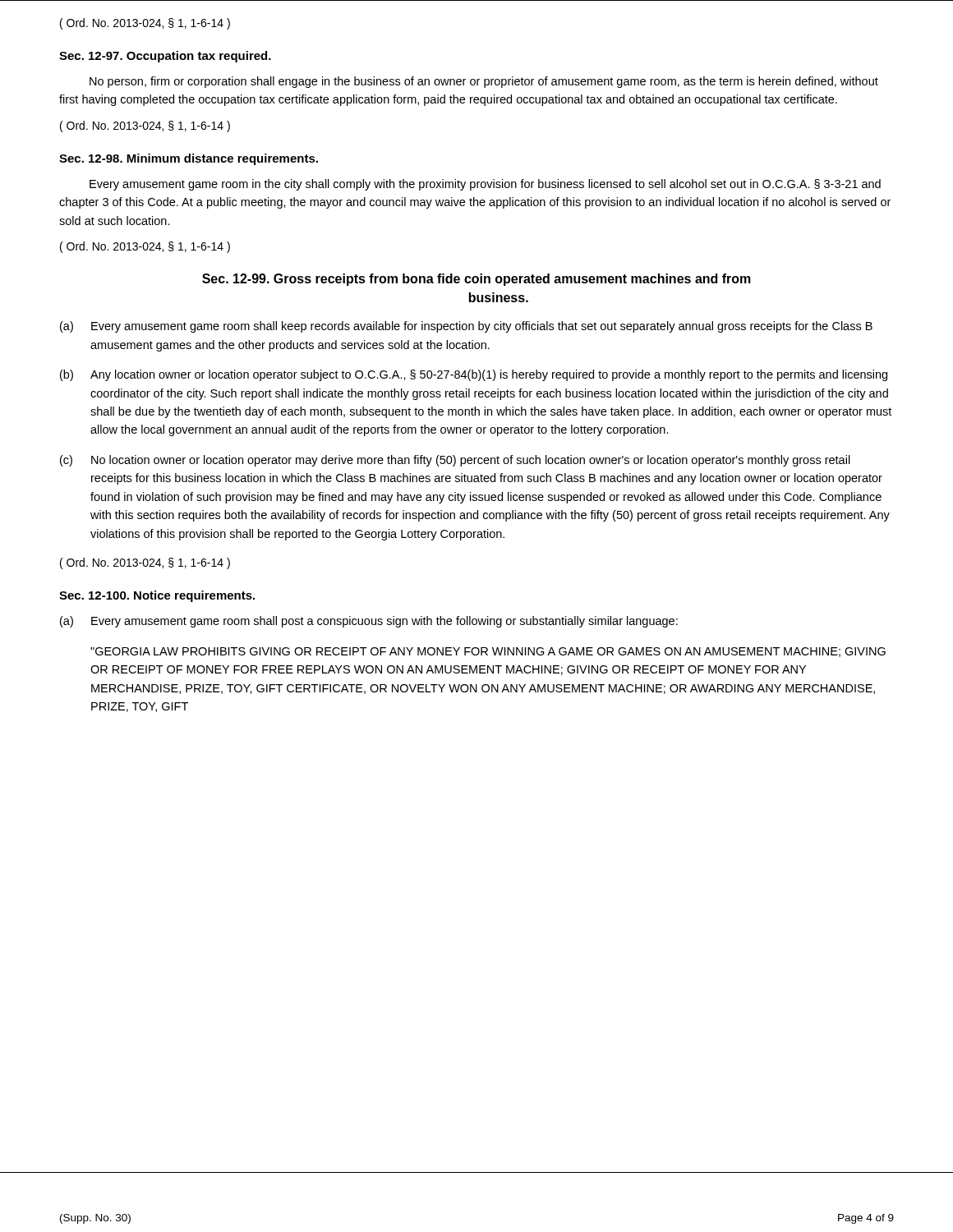Locate the text block with the text "No person, firm or corporation shall engage in"
This screenshot has height=1232, width=953.
point(469,91)
